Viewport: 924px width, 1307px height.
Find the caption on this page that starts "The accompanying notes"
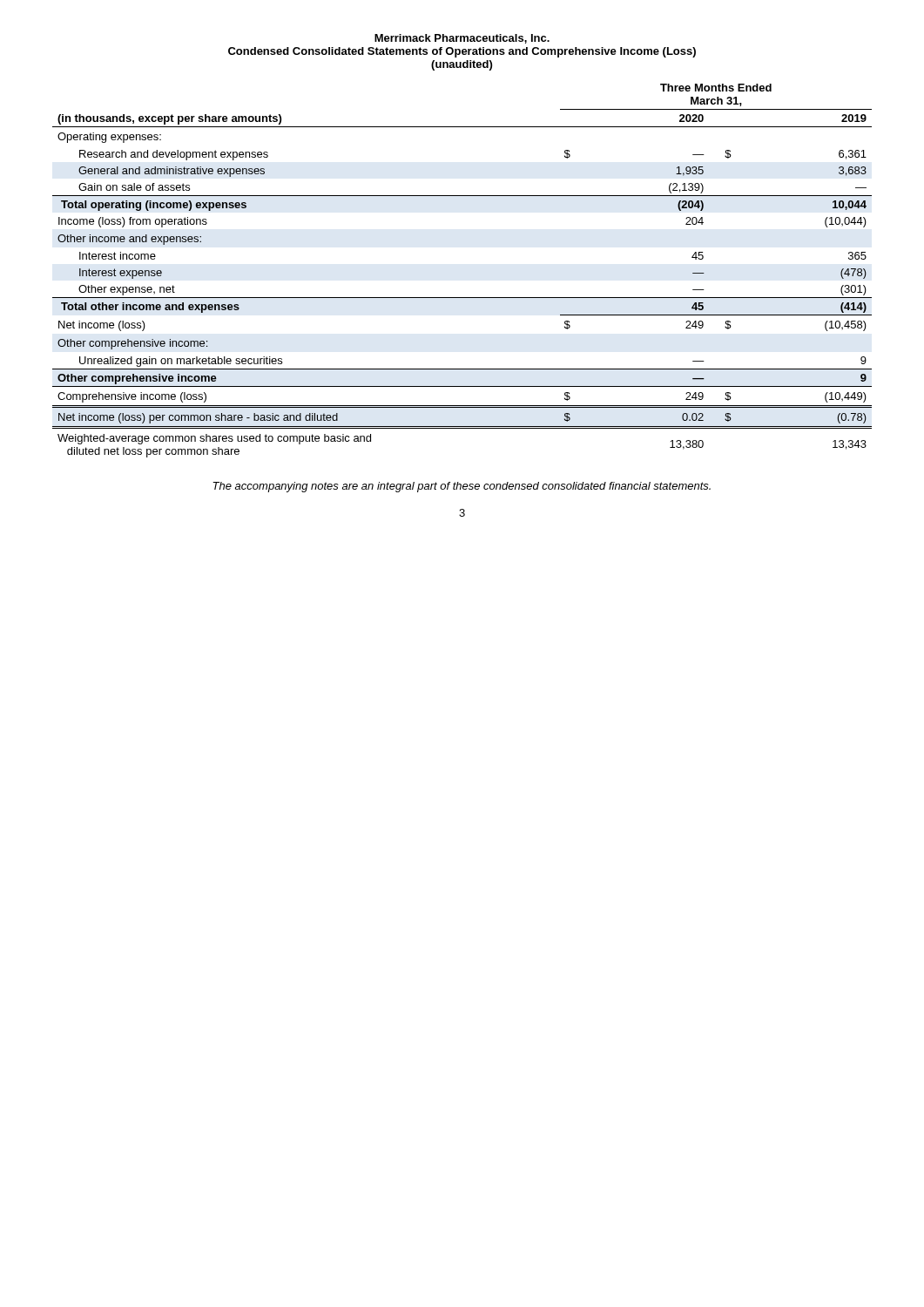[462, 485]
